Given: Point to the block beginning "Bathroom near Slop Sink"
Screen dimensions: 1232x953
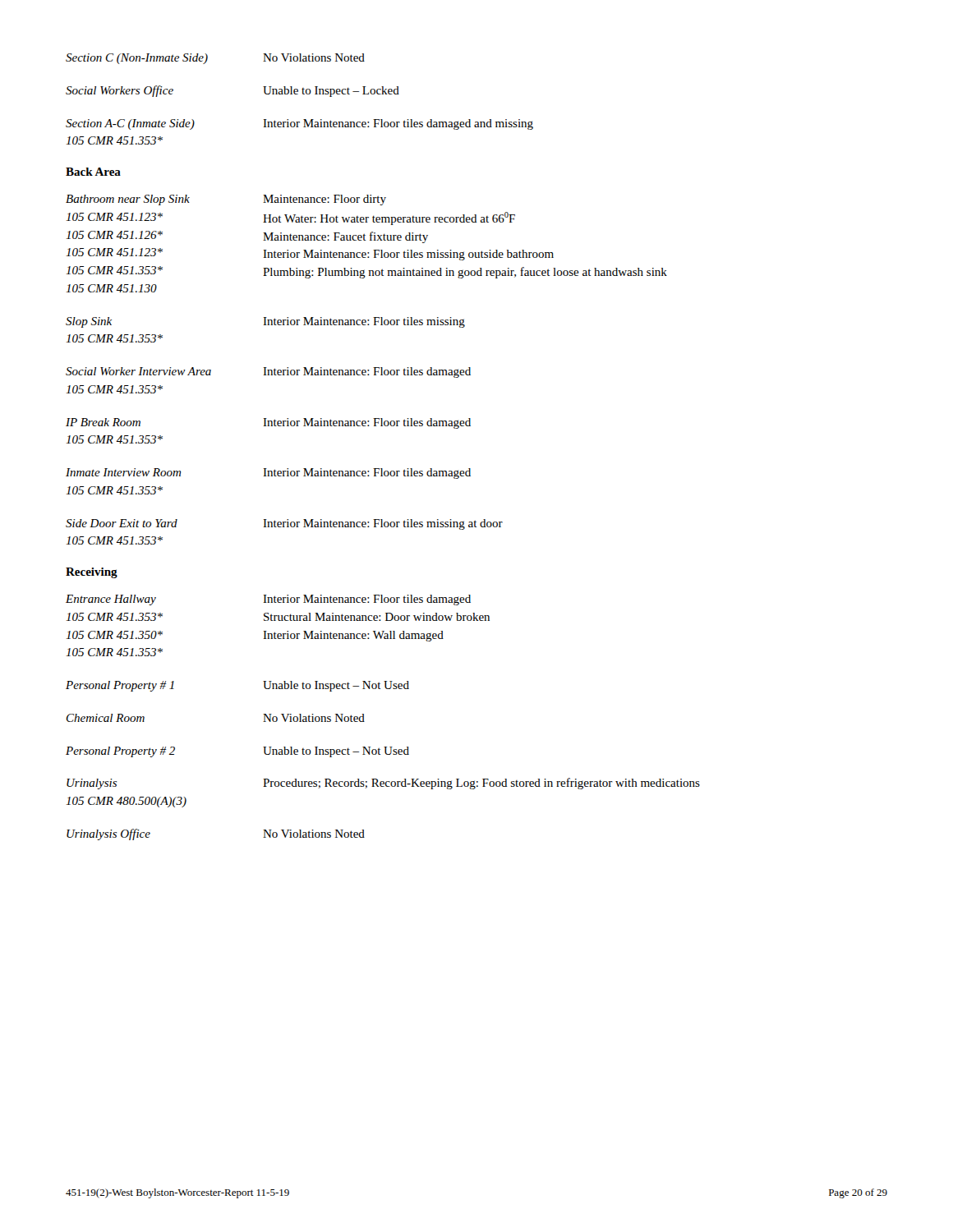Looking at the screenshot, I should point(476,244).
